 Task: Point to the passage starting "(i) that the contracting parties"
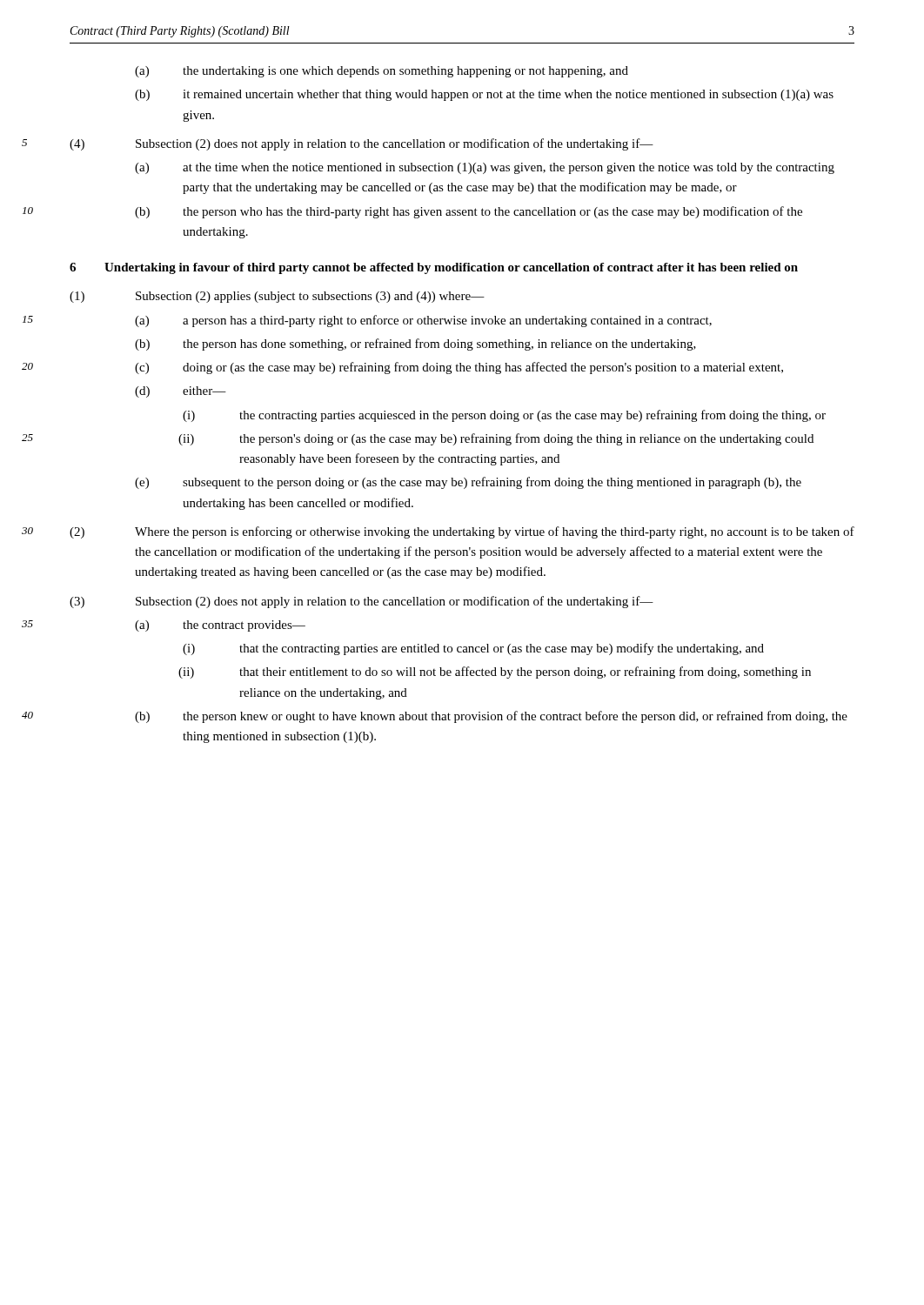coord(462,649)
